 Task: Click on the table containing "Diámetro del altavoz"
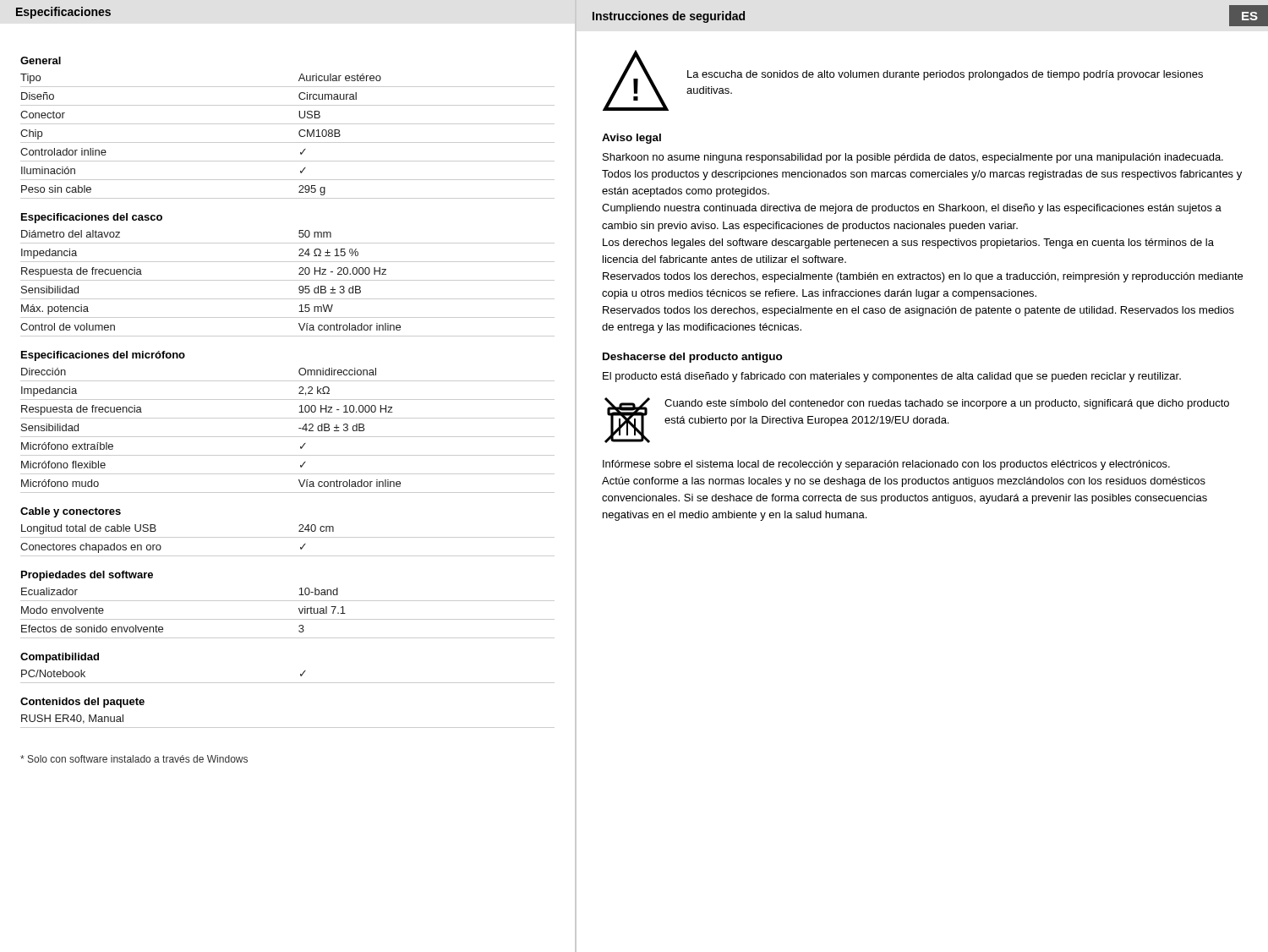[287, 281]
